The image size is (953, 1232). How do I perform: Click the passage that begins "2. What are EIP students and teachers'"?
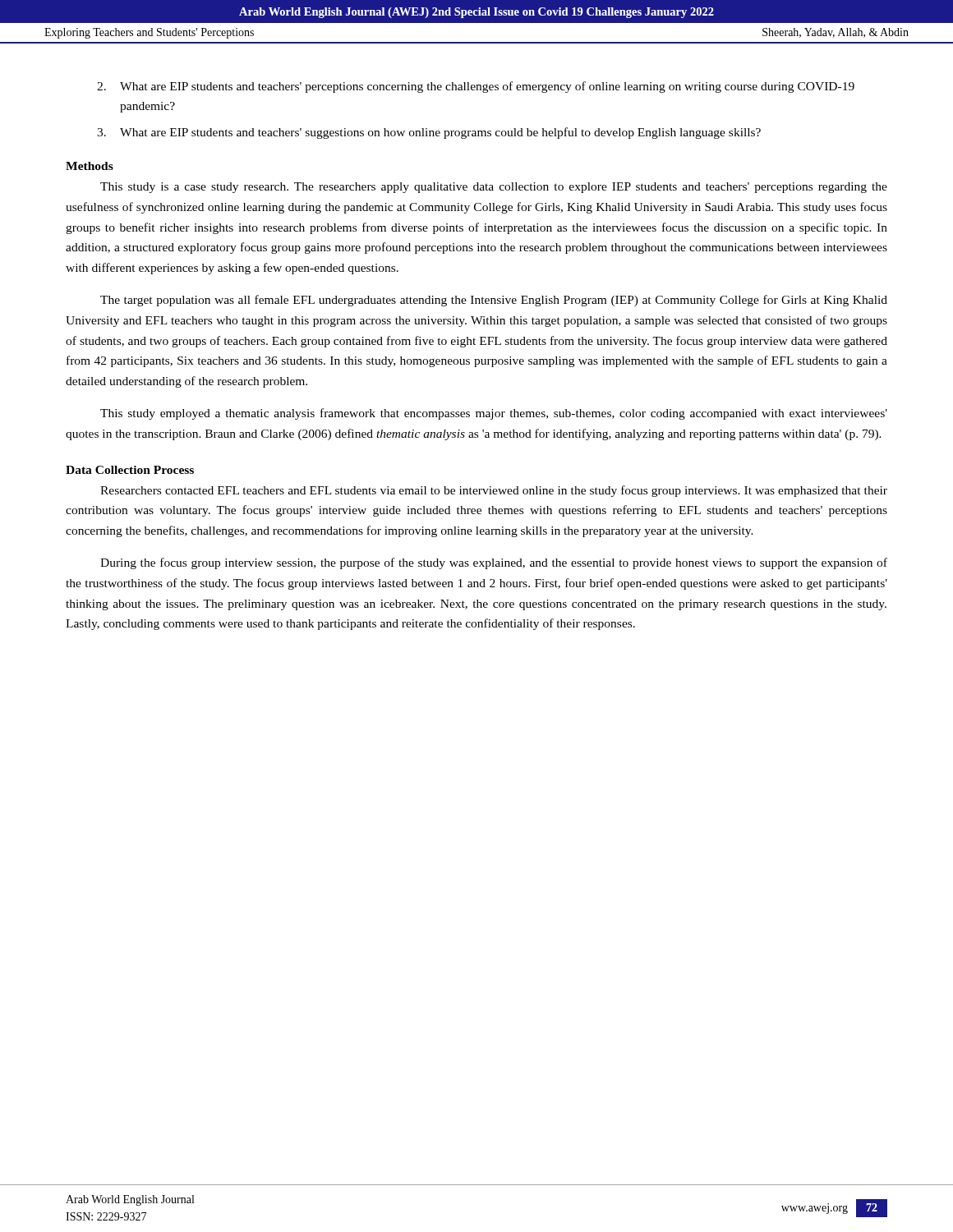point(492,96)
